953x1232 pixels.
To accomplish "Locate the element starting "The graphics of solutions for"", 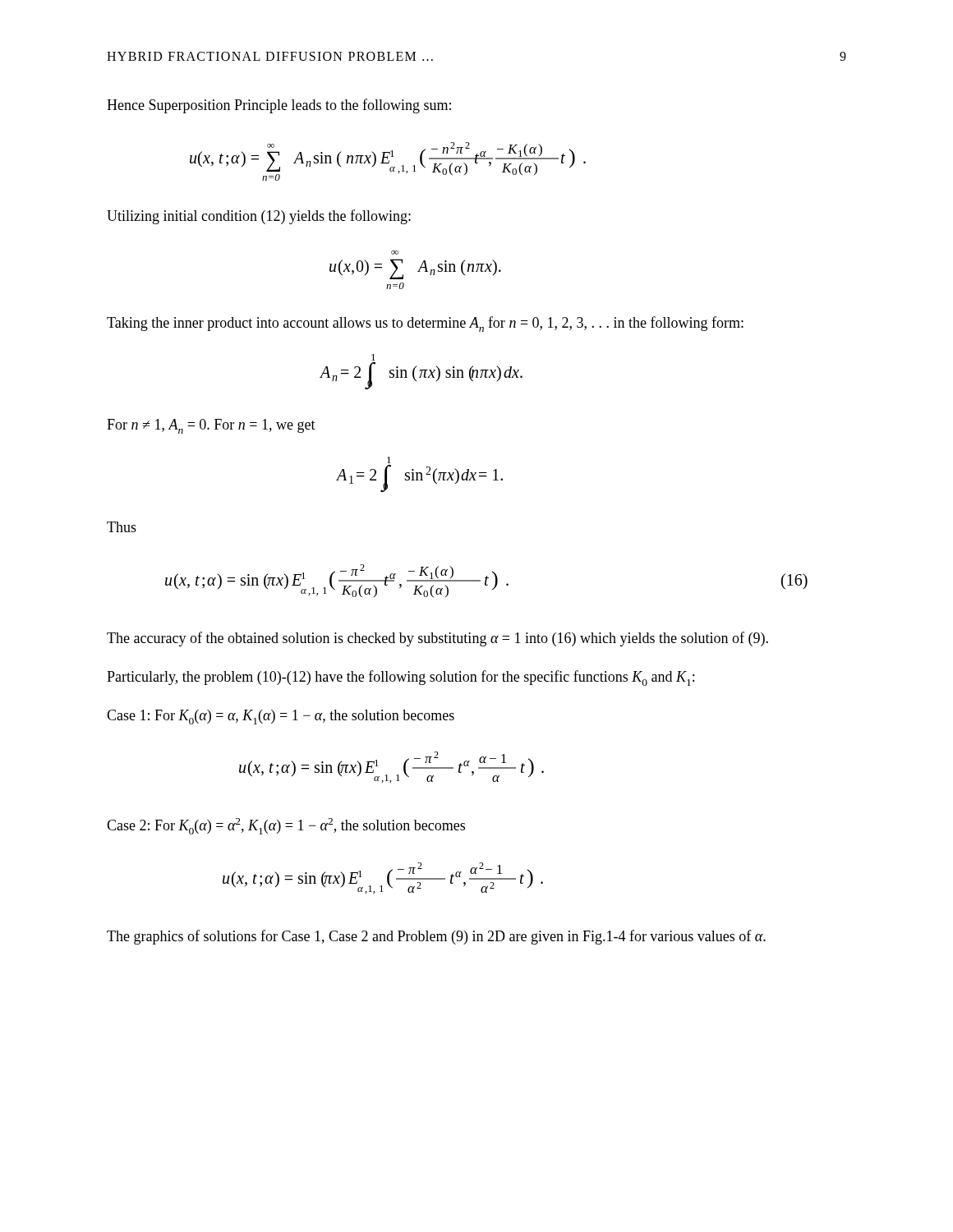I will [437, 936].
